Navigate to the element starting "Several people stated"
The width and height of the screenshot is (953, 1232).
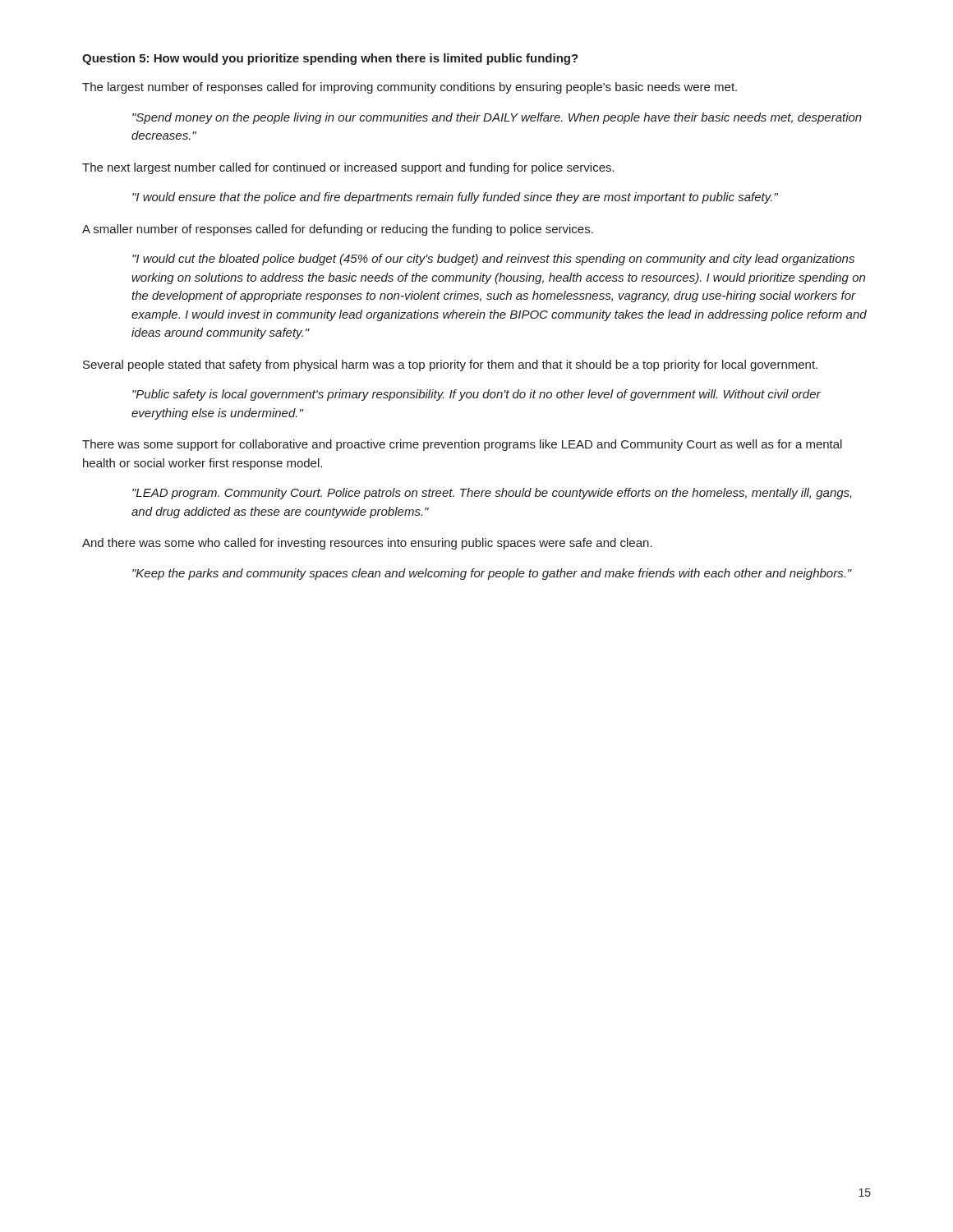pyautogui.click(x=450, y=364)
